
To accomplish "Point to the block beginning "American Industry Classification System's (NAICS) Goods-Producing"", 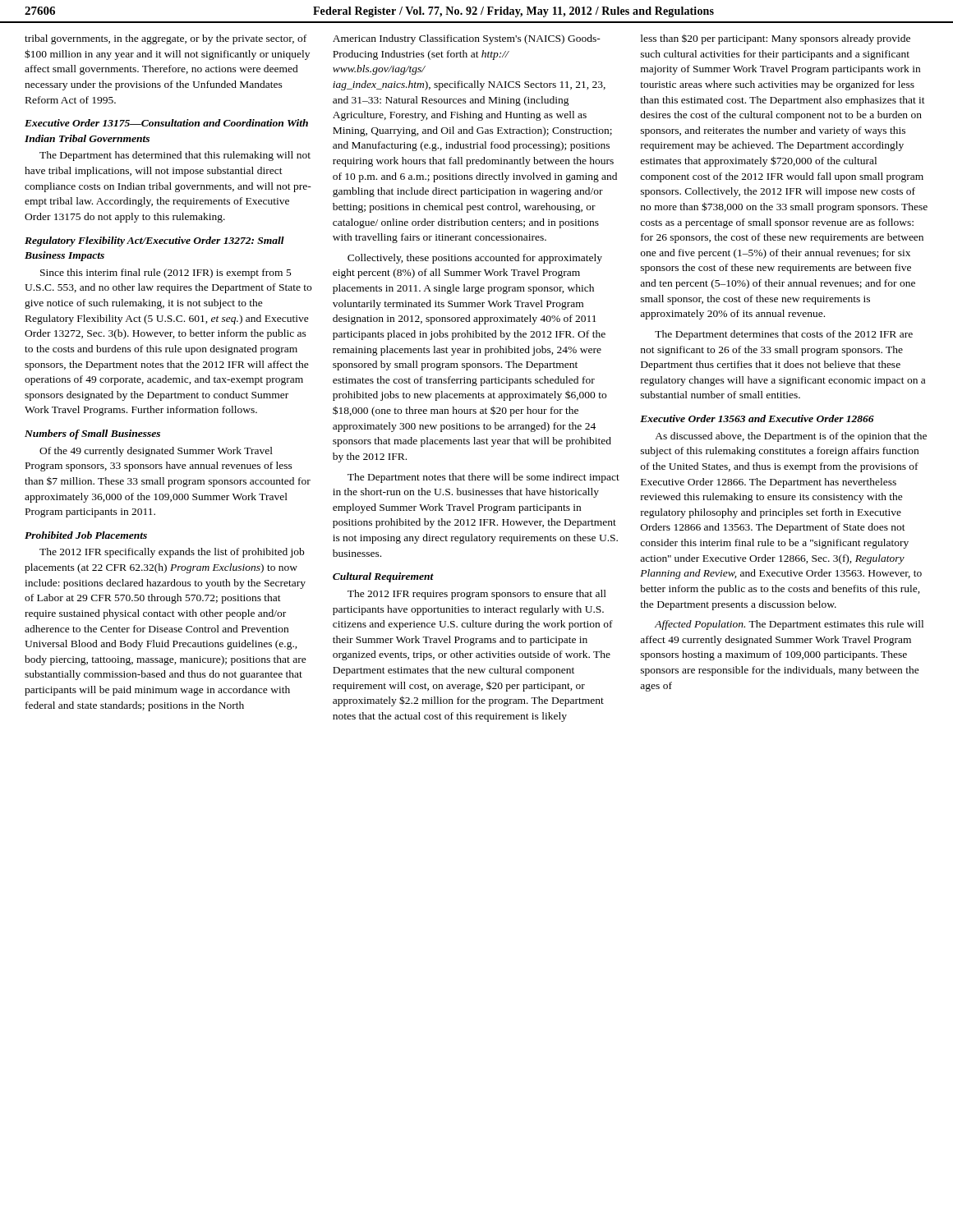I will 477,296.
